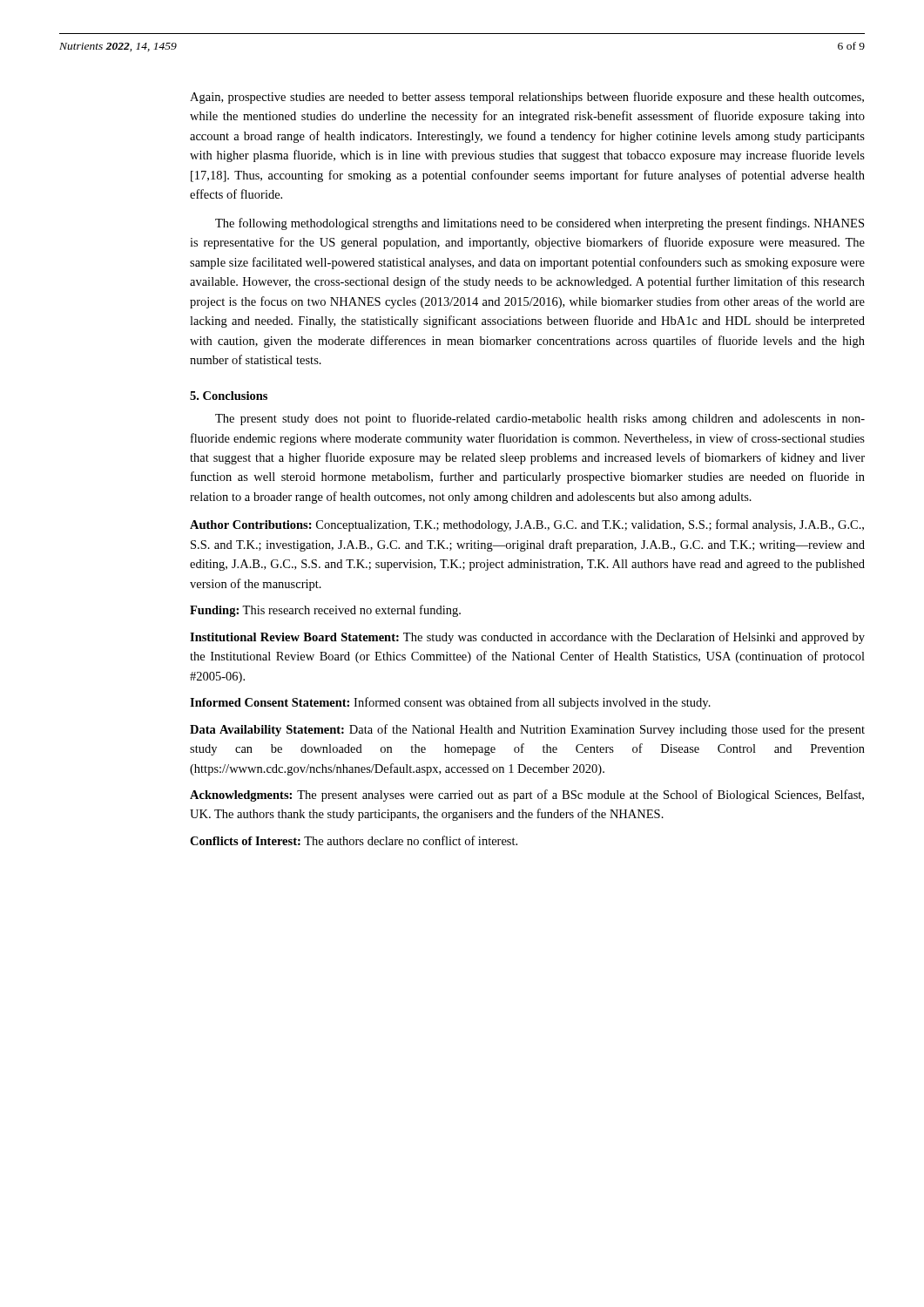Point to the block beginning "The following methodological"
This screenshot has width=924, height=1307.
(x=527, y=292)
